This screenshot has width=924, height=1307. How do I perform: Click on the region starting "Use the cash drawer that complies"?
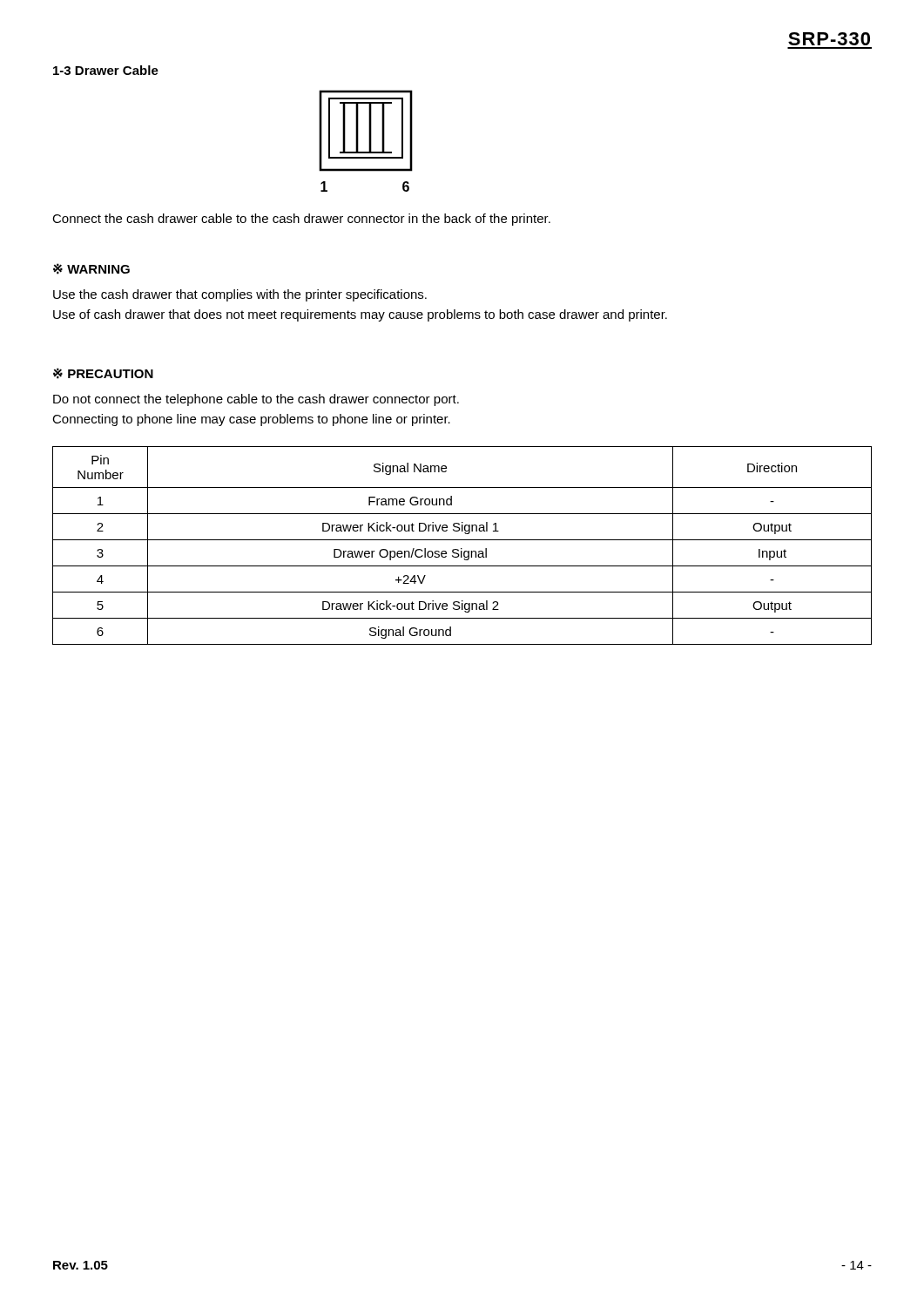coord(360,304)
